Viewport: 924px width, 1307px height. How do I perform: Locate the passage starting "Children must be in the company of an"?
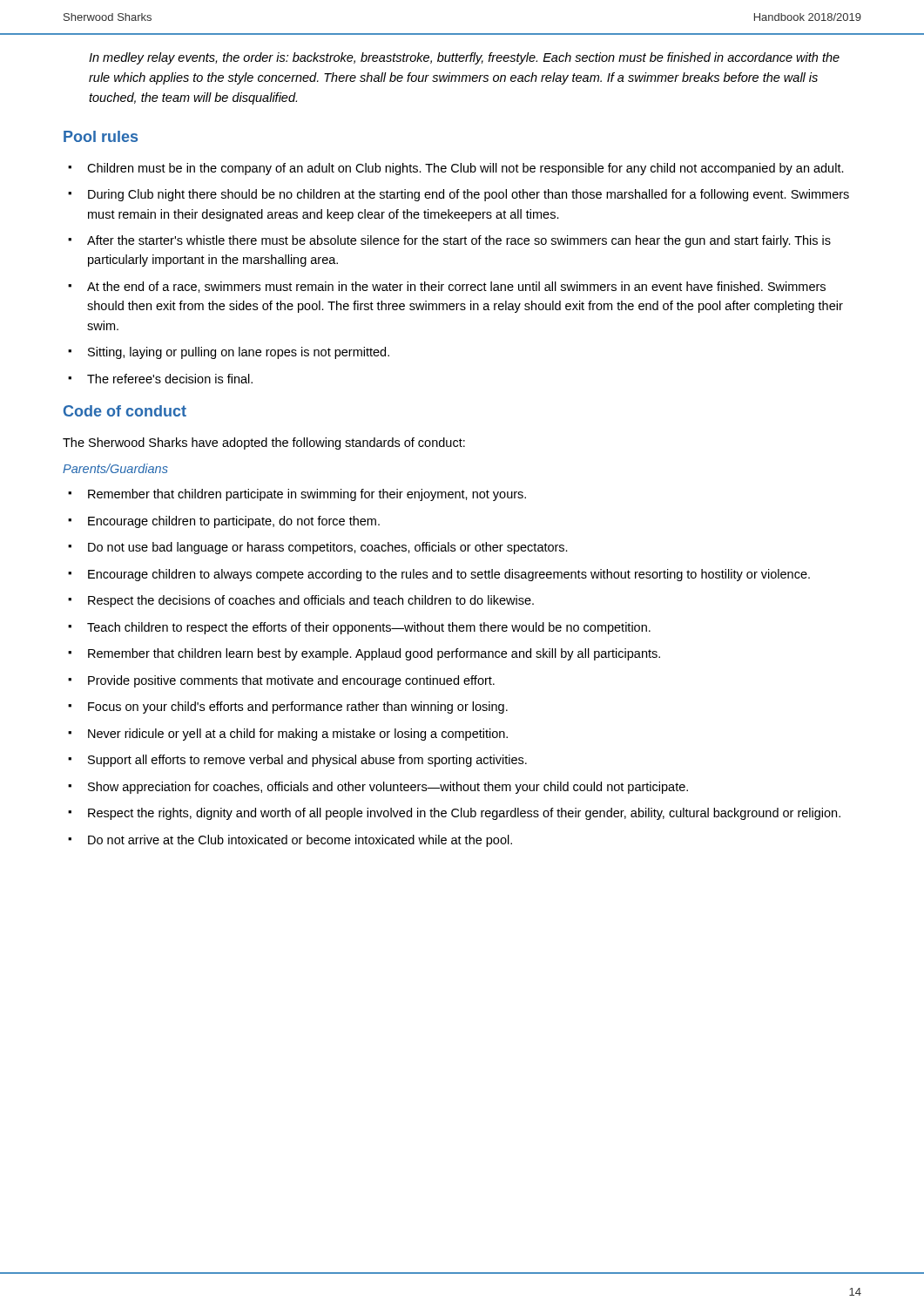pyautogui.click(x=466, y=168)
